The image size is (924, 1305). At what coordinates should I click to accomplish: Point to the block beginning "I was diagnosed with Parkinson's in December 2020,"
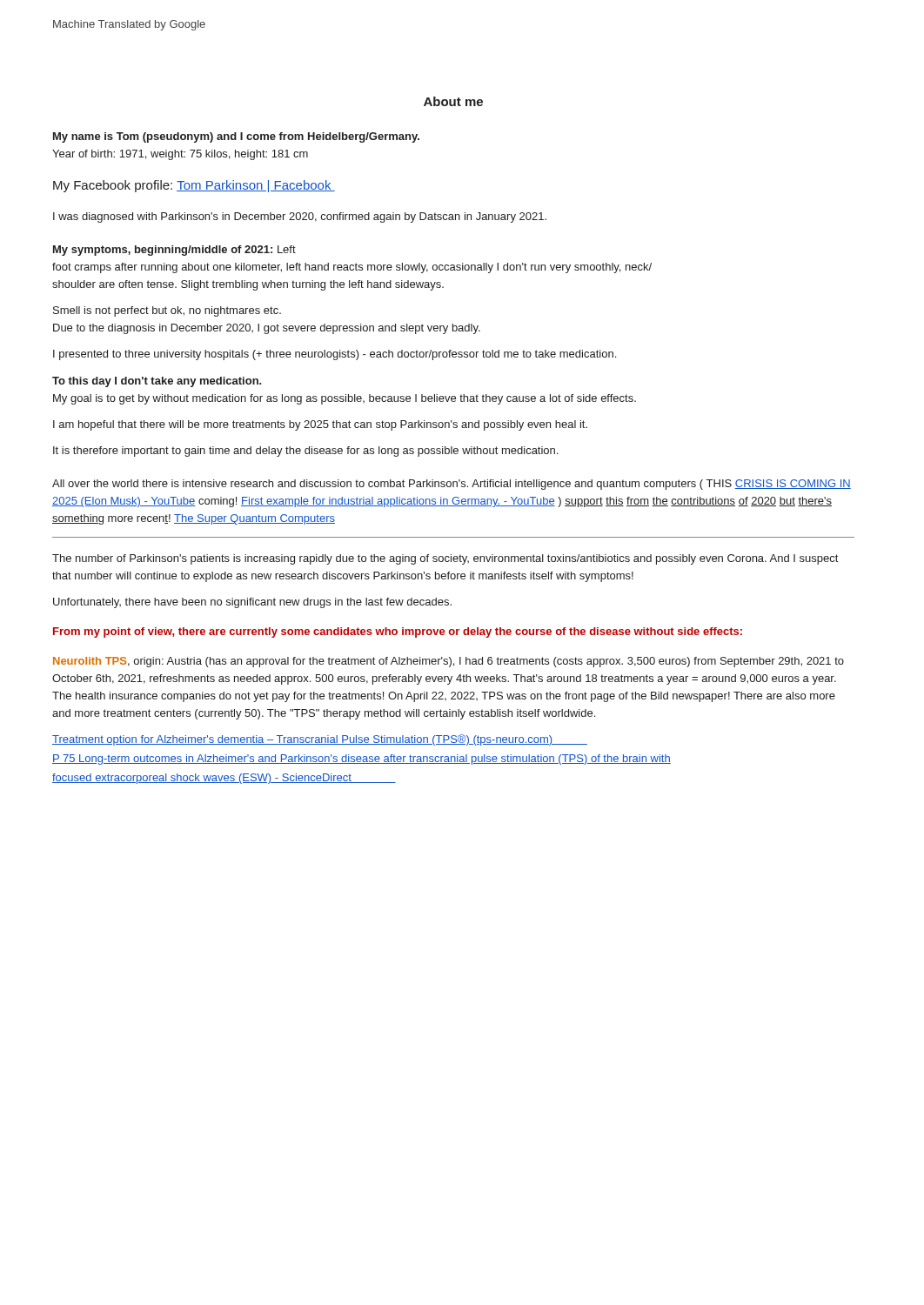point(300,216)
